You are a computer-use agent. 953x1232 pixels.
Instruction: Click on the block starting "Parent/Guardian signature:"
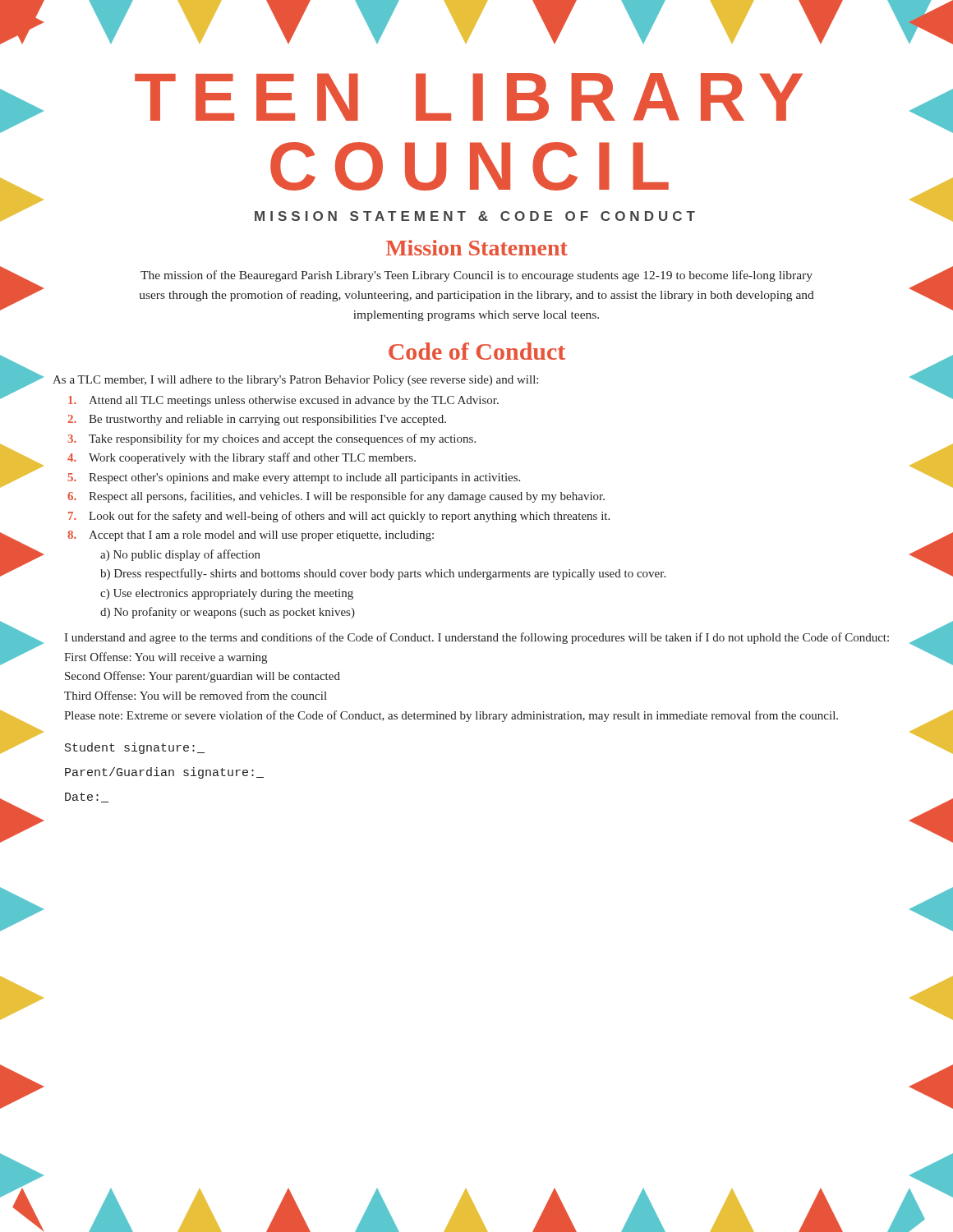click(x=259, y=774)
